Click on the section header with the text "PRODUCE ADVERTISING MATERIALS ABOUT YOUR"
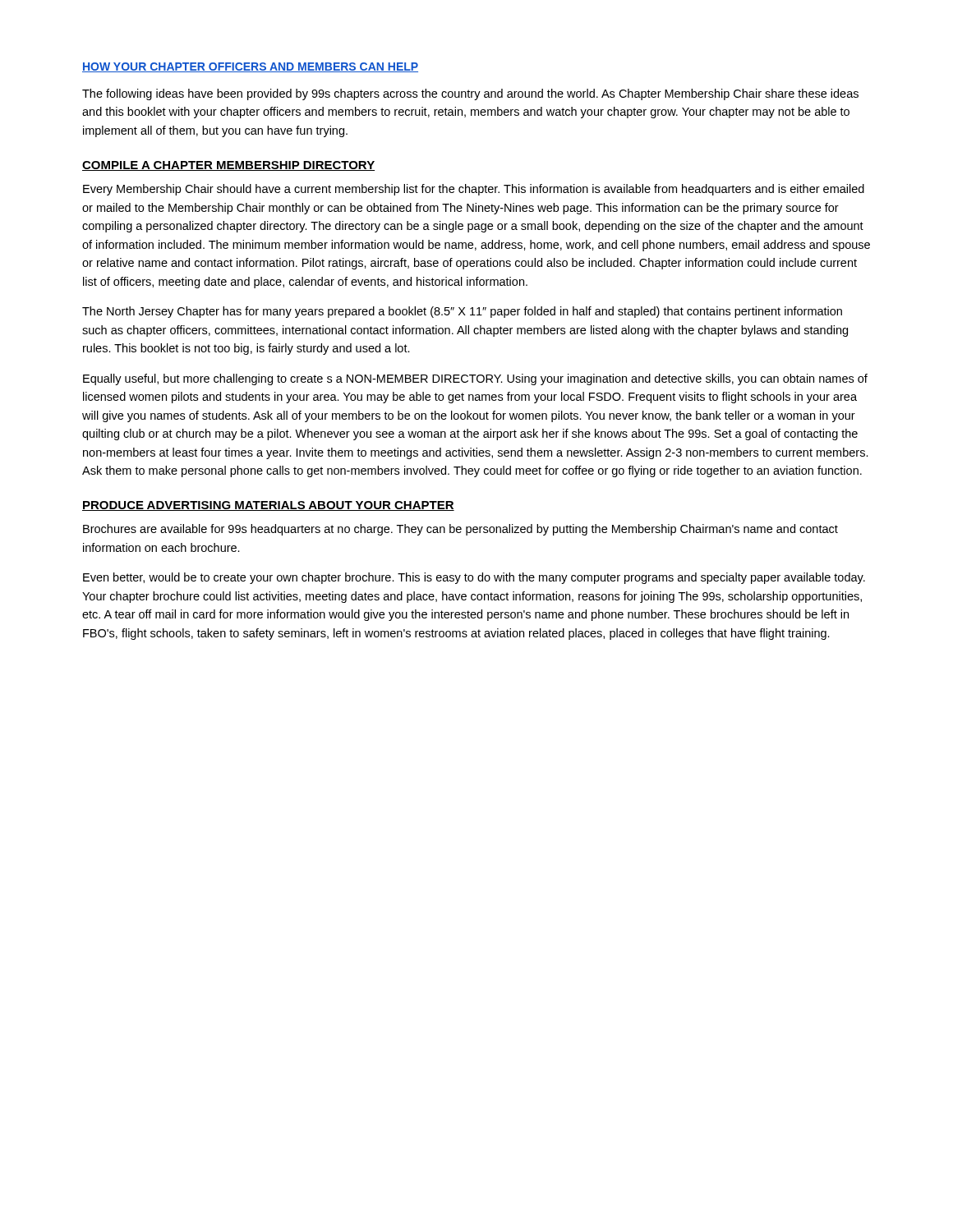 [268, 505]
